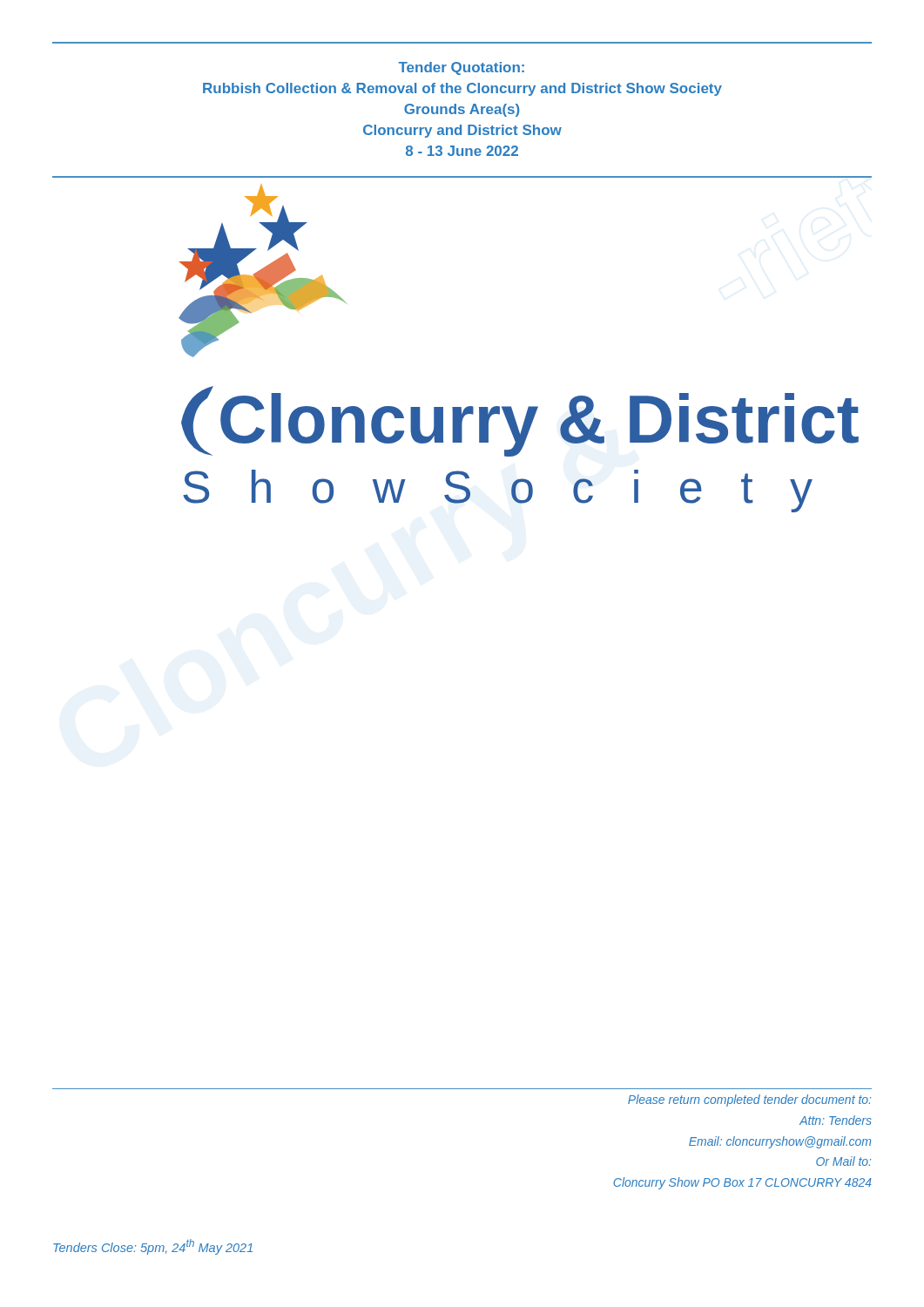Where is the passage that starts "Please return completed tender document to: Attn:"?
Screen dimensions: 1307x924
[x=742, y=1141]
